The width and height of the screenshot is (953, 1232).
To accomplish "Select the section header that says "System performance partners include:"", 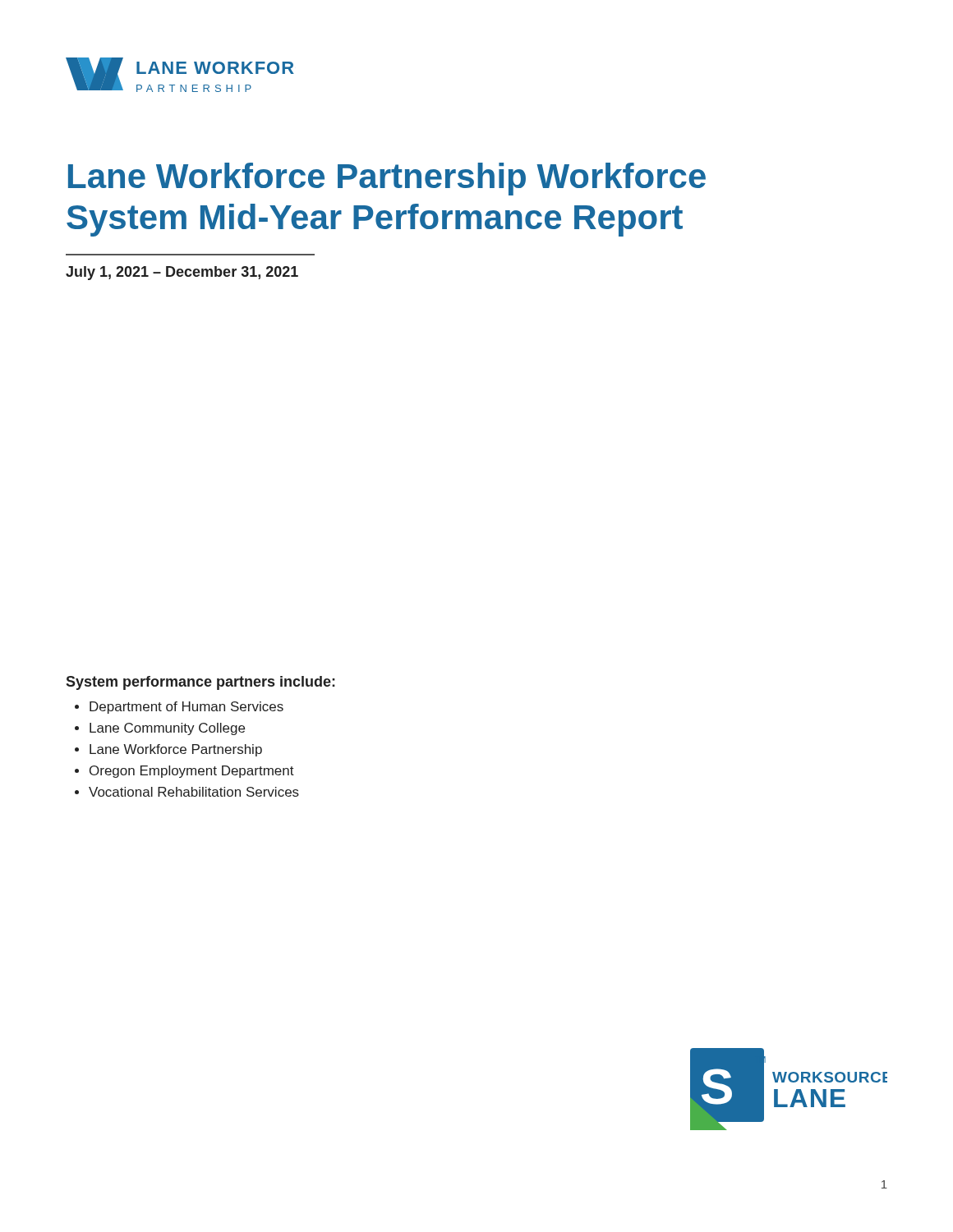I will pos(201,682).
